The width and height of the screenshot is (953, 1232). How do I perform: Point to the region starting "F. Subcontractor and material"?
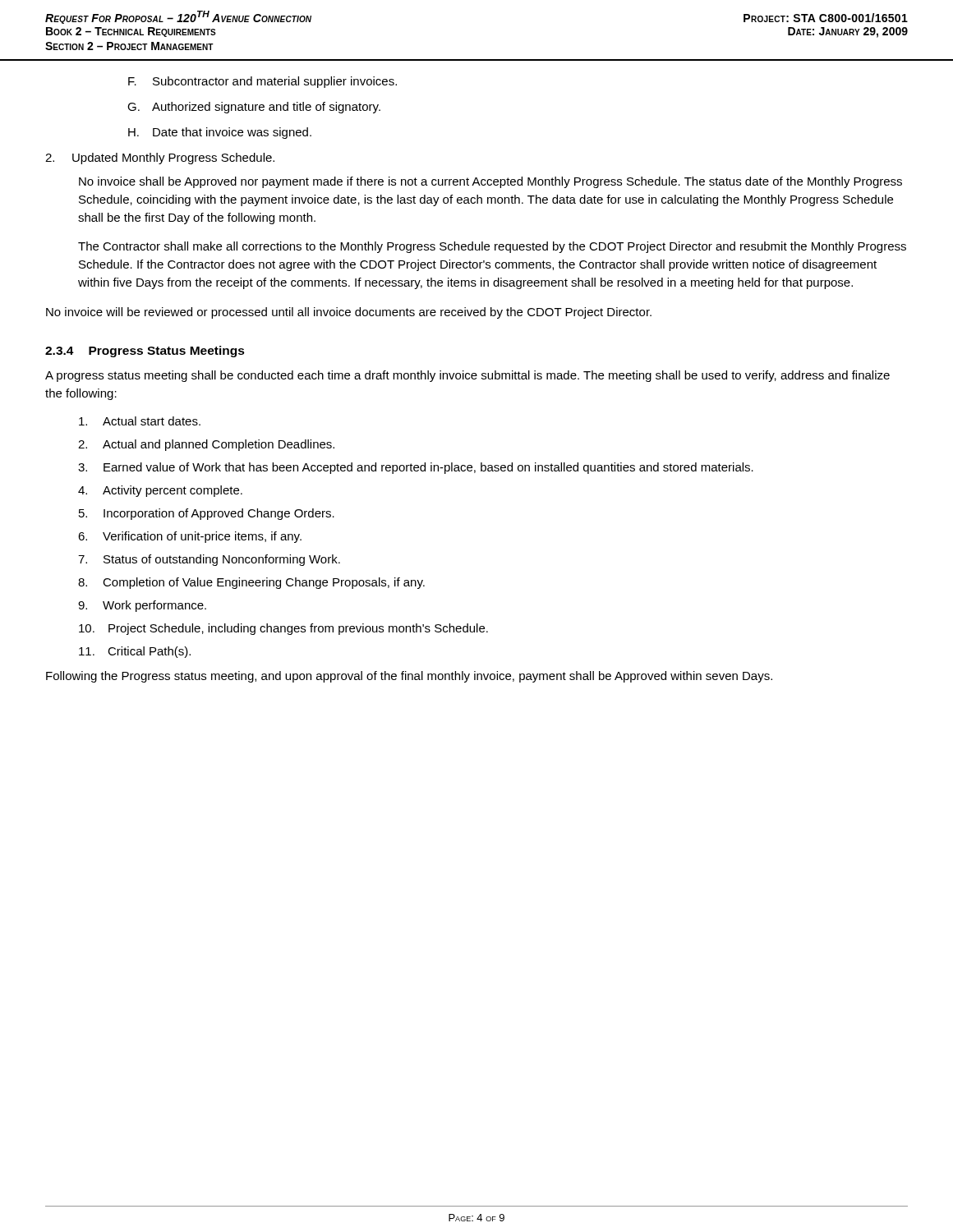point(262,82)
